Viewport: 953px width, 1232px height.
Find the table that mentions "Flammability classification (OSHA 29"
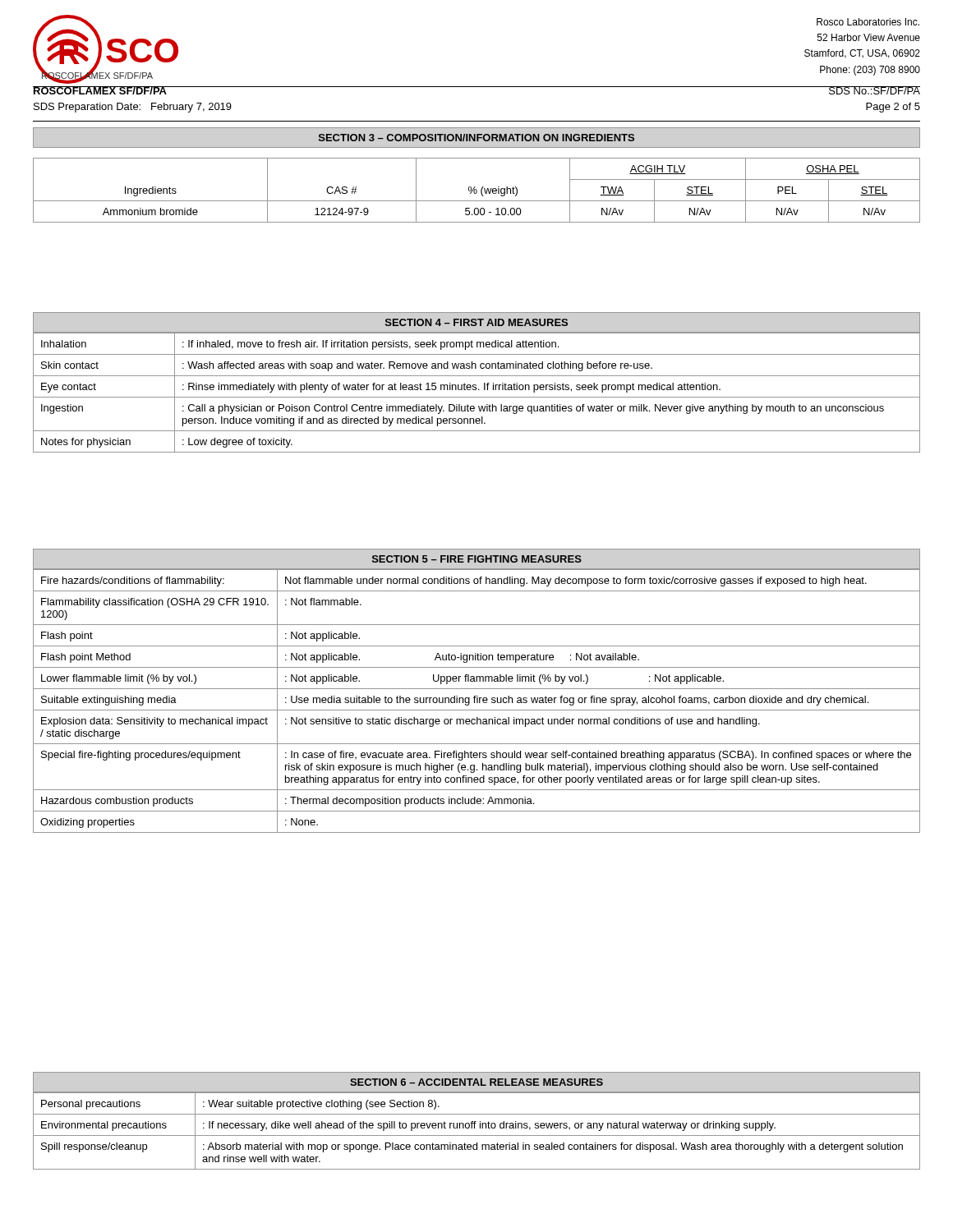tap(476, 701)
